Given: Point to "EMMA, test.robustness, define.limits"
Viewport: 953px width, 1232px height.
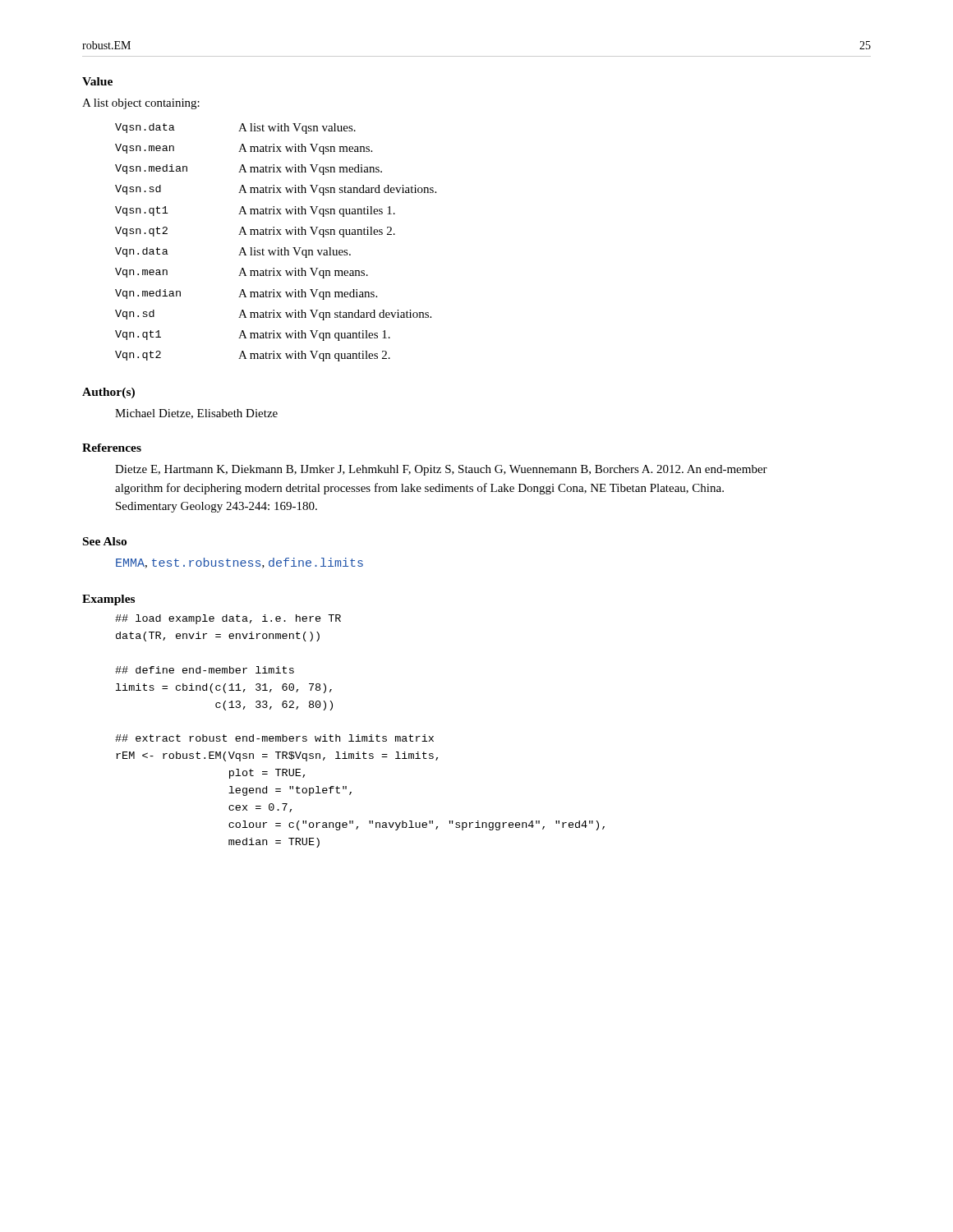Looking at the screenshot, I should point(240,563).
